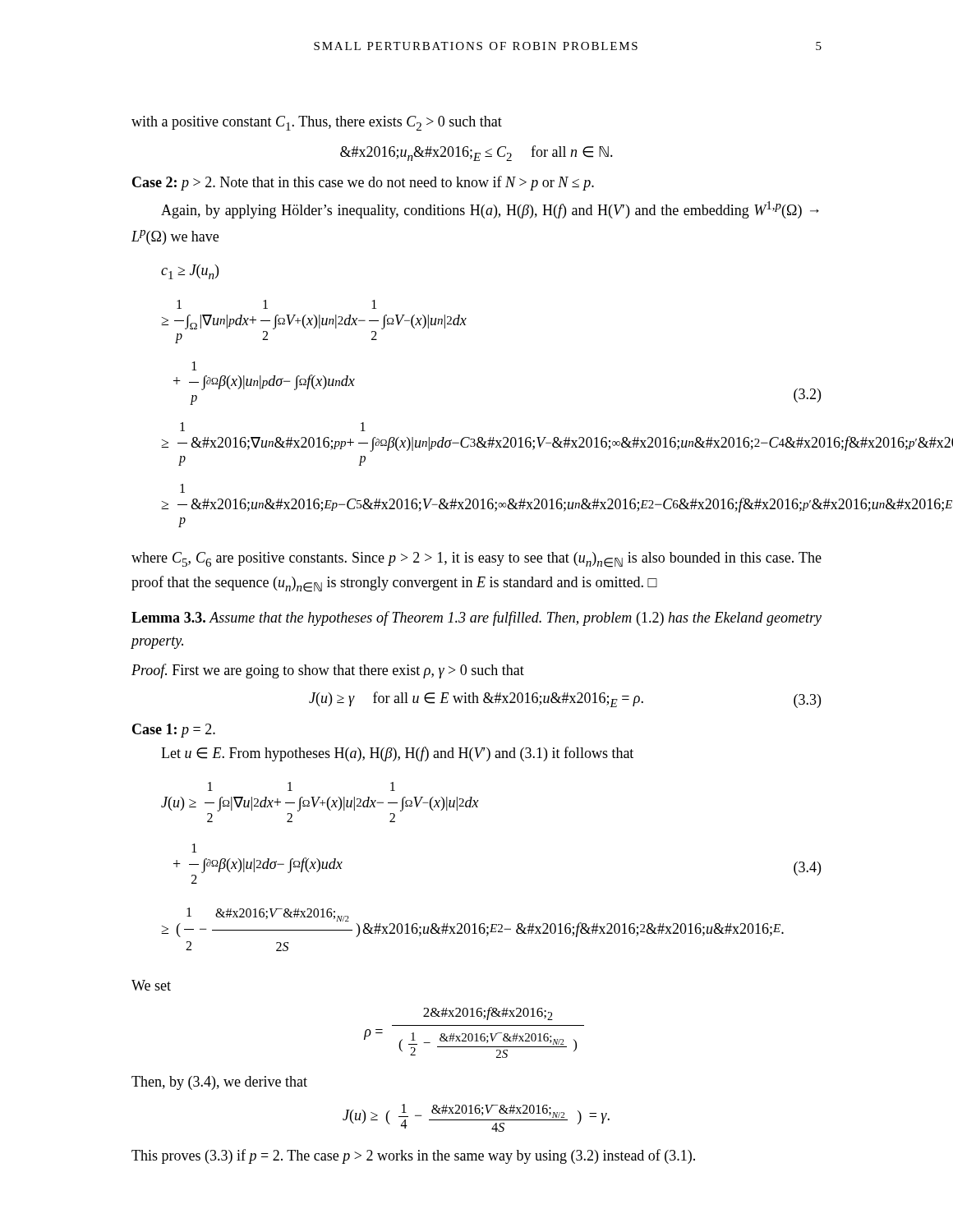Locate the text starting "Again, by applying Hölder’s inequality,"
The height and width of the screenshot is (1232, 953).
pyautogui.click(x=476, y=222)
